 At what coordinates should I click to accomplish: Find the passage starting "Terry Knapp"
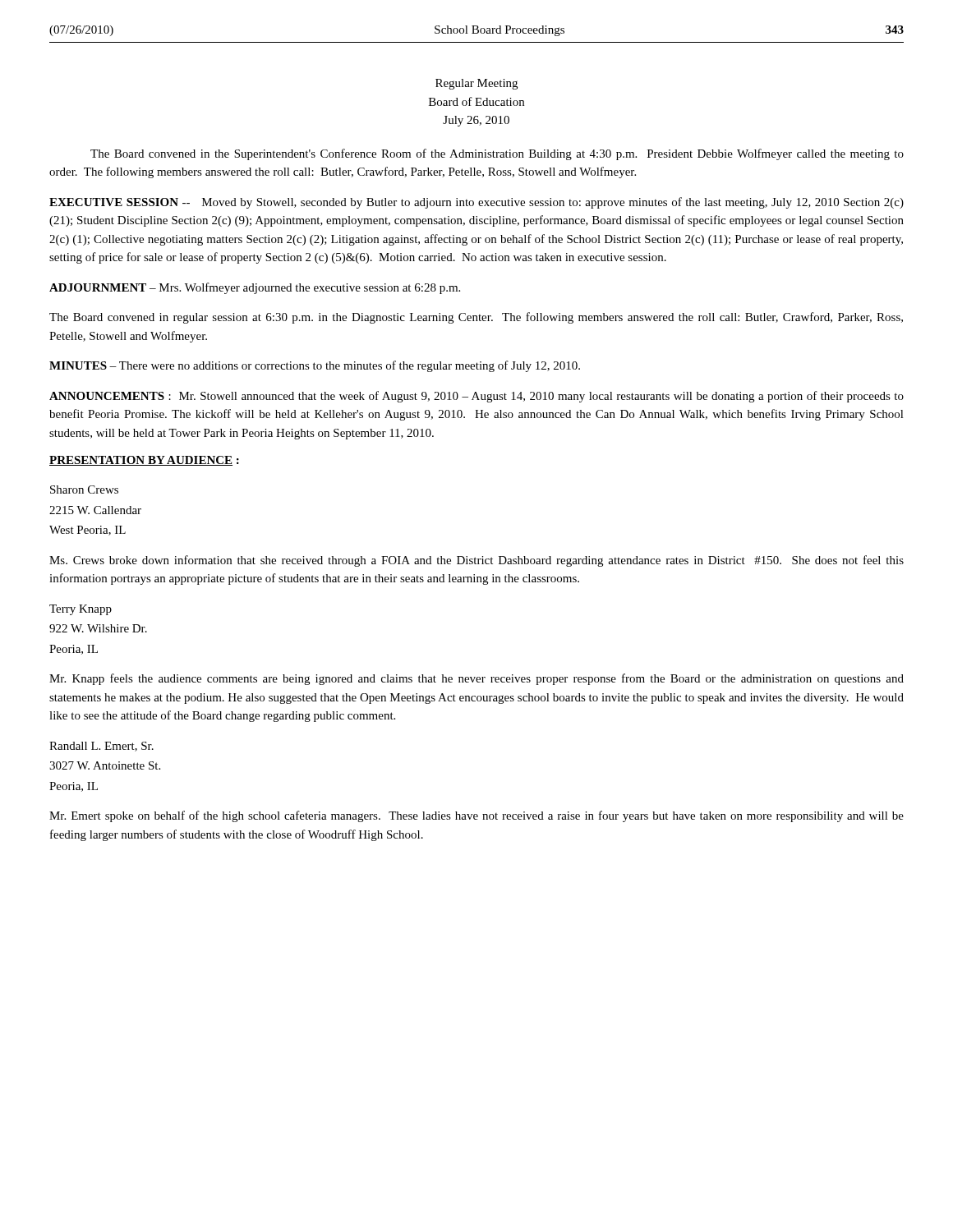(x=81, y=608)
